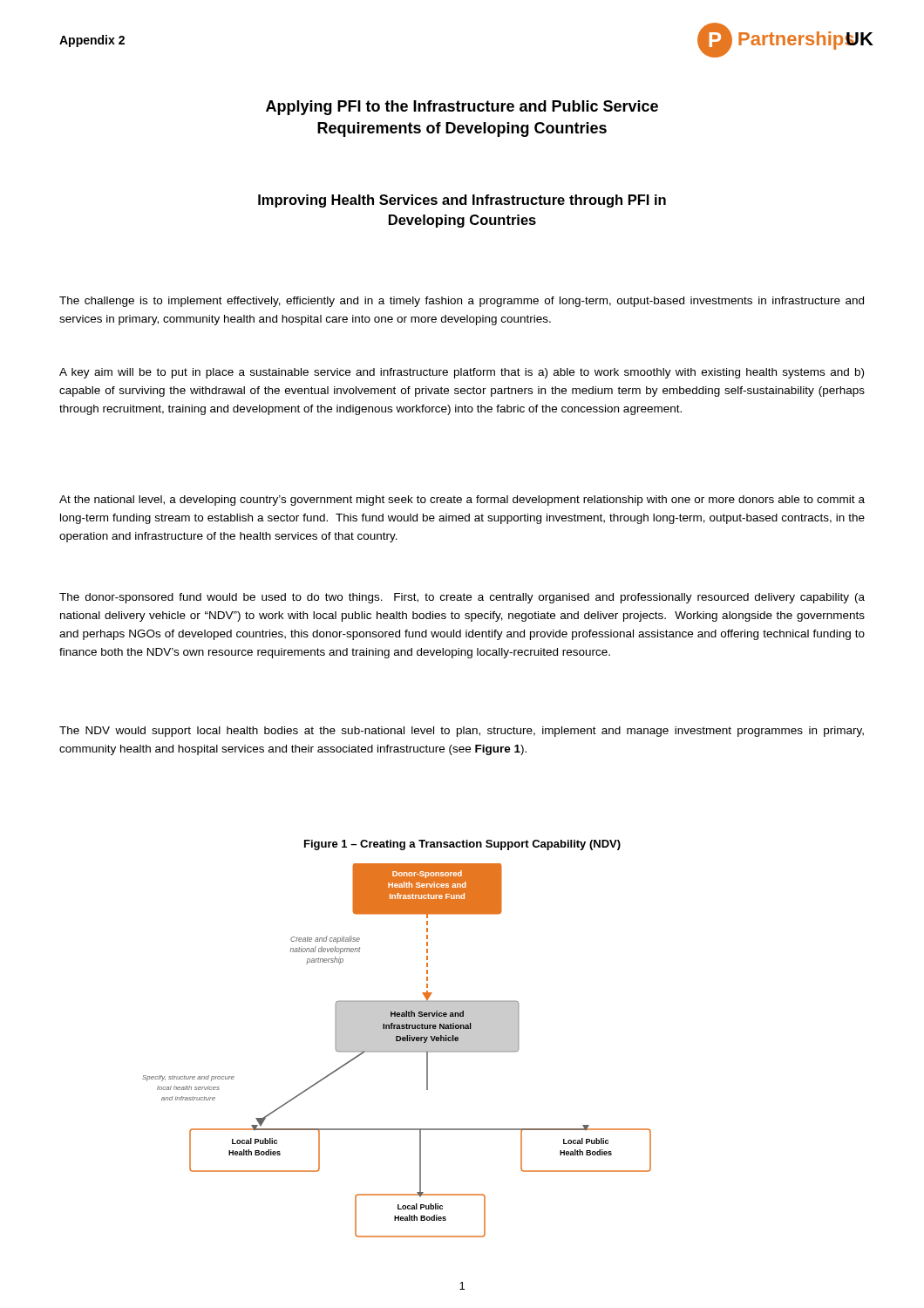Screen dimensions: 1308x924
Task: Click on the section header that says "Improving Health Services and Infrastructure through PFI"
Action: 462,210
